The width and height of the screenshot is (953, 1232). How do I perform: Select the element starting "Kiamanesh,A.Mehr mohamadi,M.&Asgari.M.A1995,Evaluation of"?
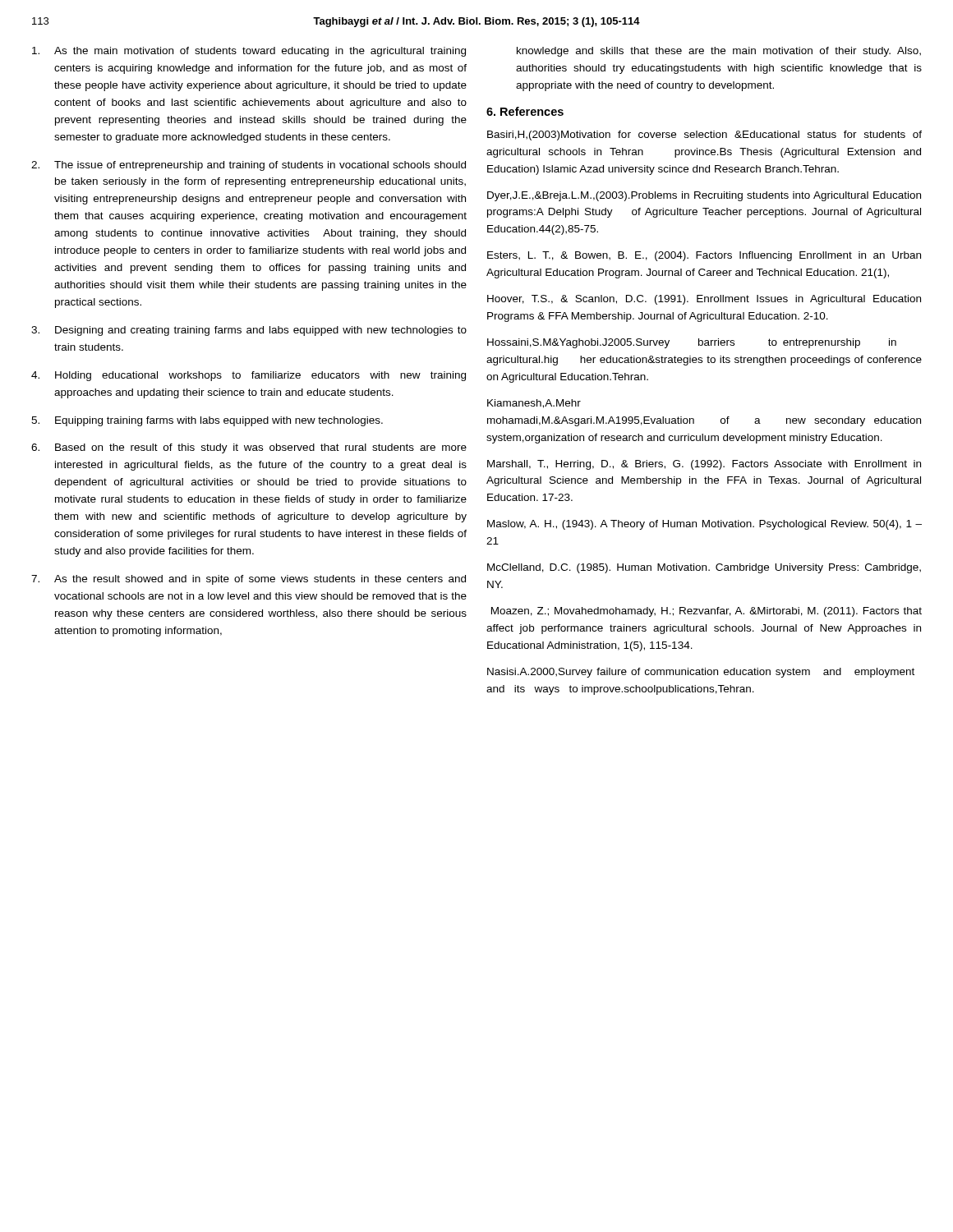click(704, 420)
